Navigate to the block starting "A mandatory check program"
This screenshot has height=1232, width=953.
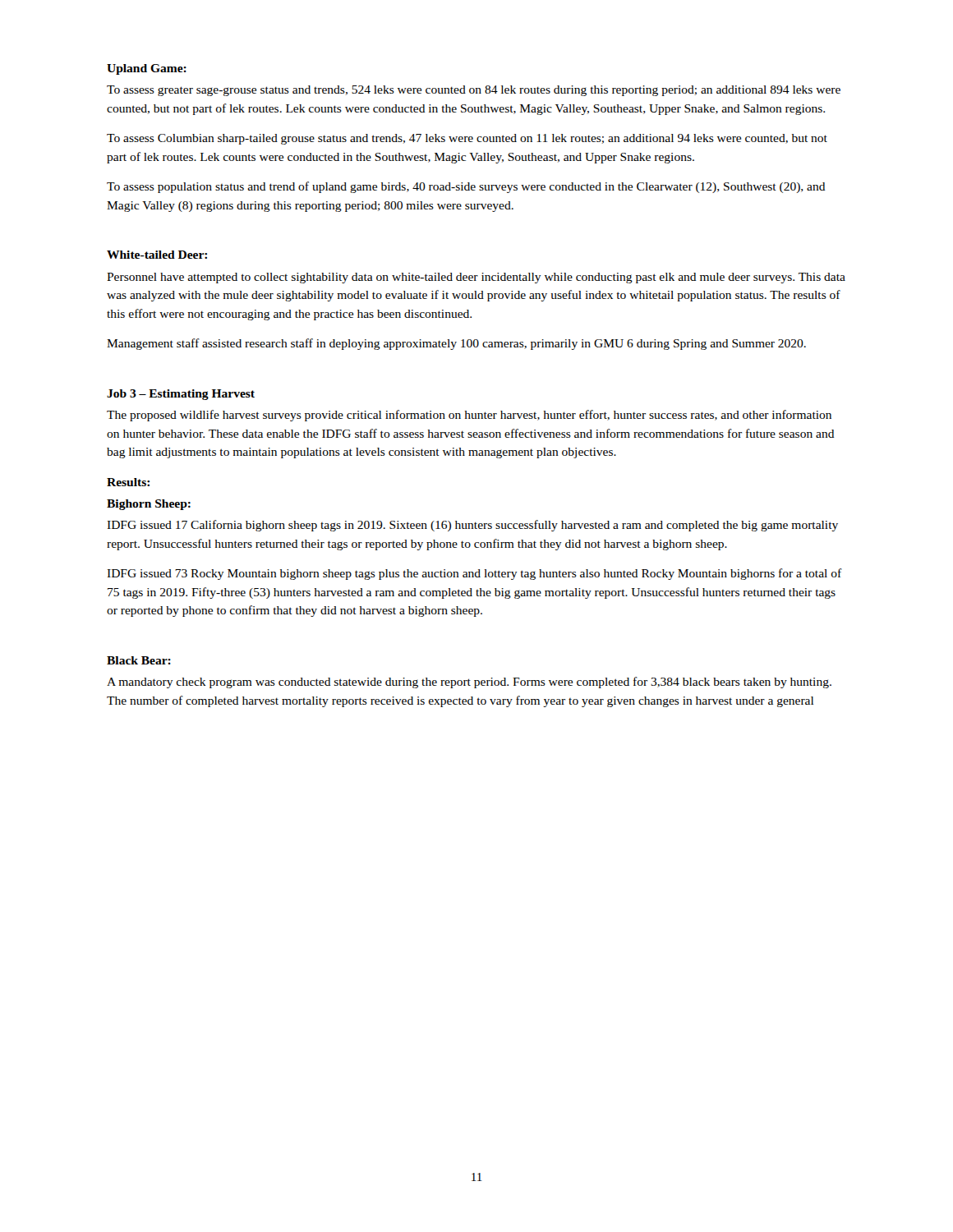(469, 691)
